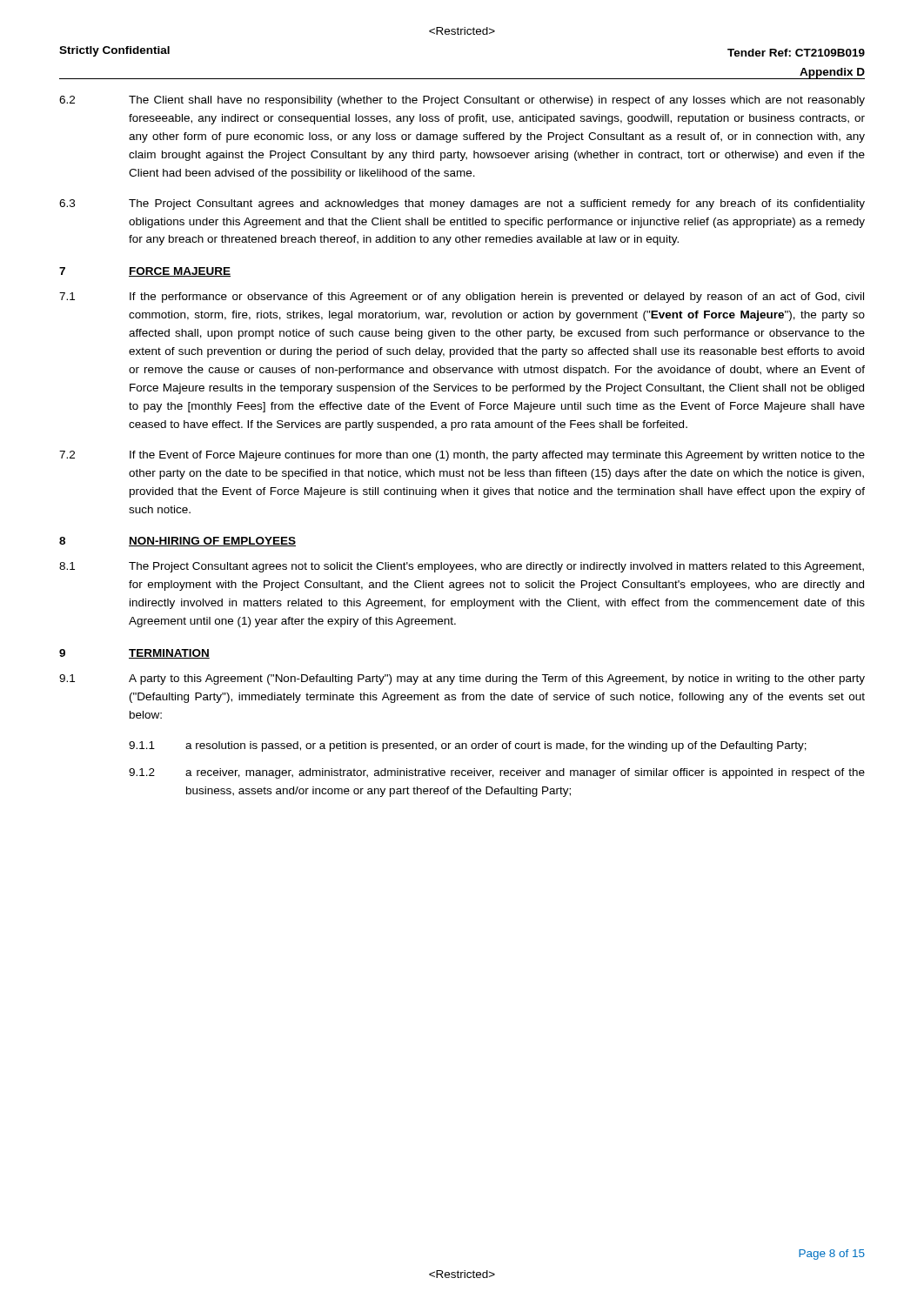Point to the region starting "1 If the performance or observance of this"
The image size is (924, 1305).
tap(462, 361)
